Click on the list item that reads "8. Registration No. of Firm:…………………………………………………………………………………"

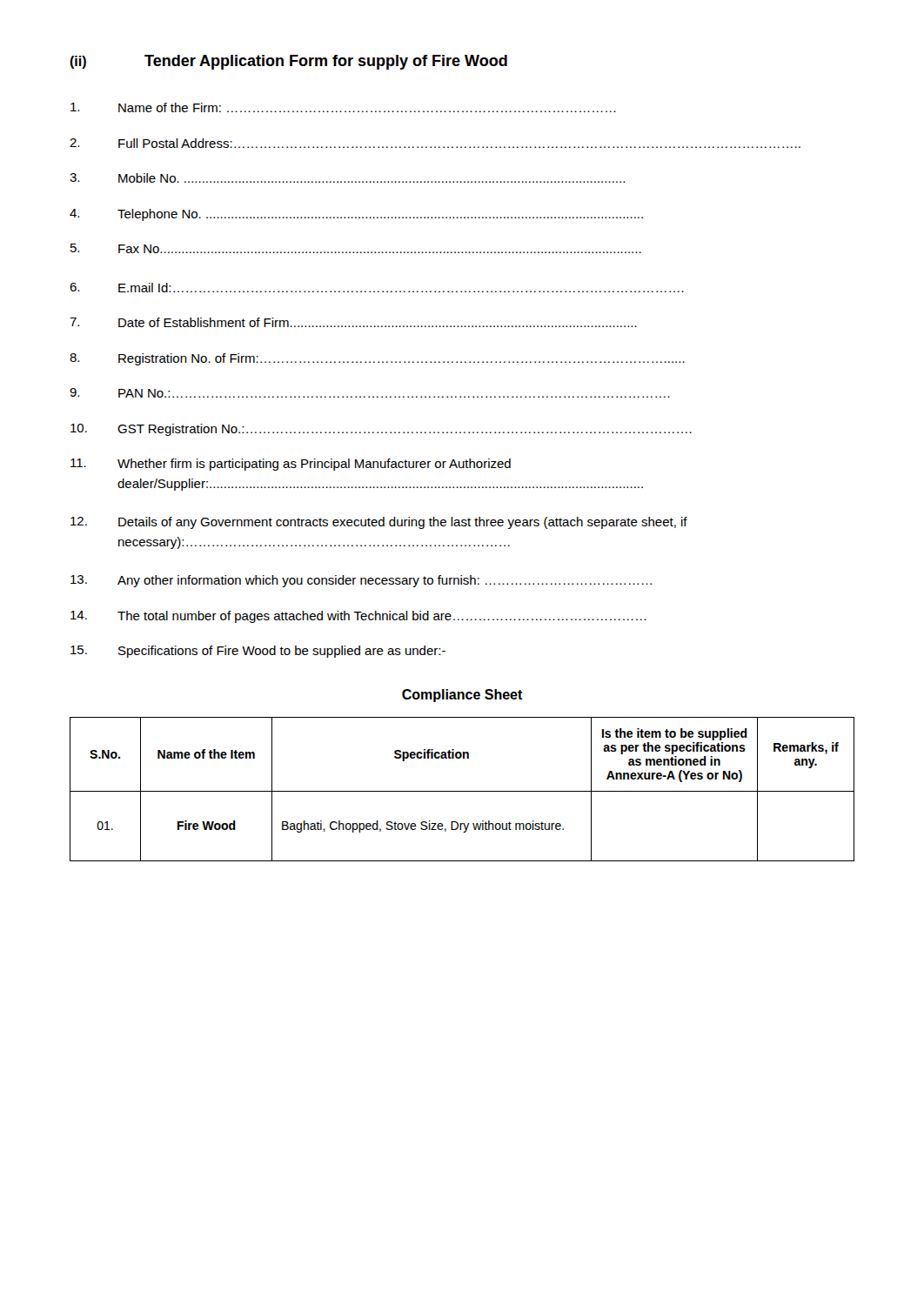coord(462,358)
